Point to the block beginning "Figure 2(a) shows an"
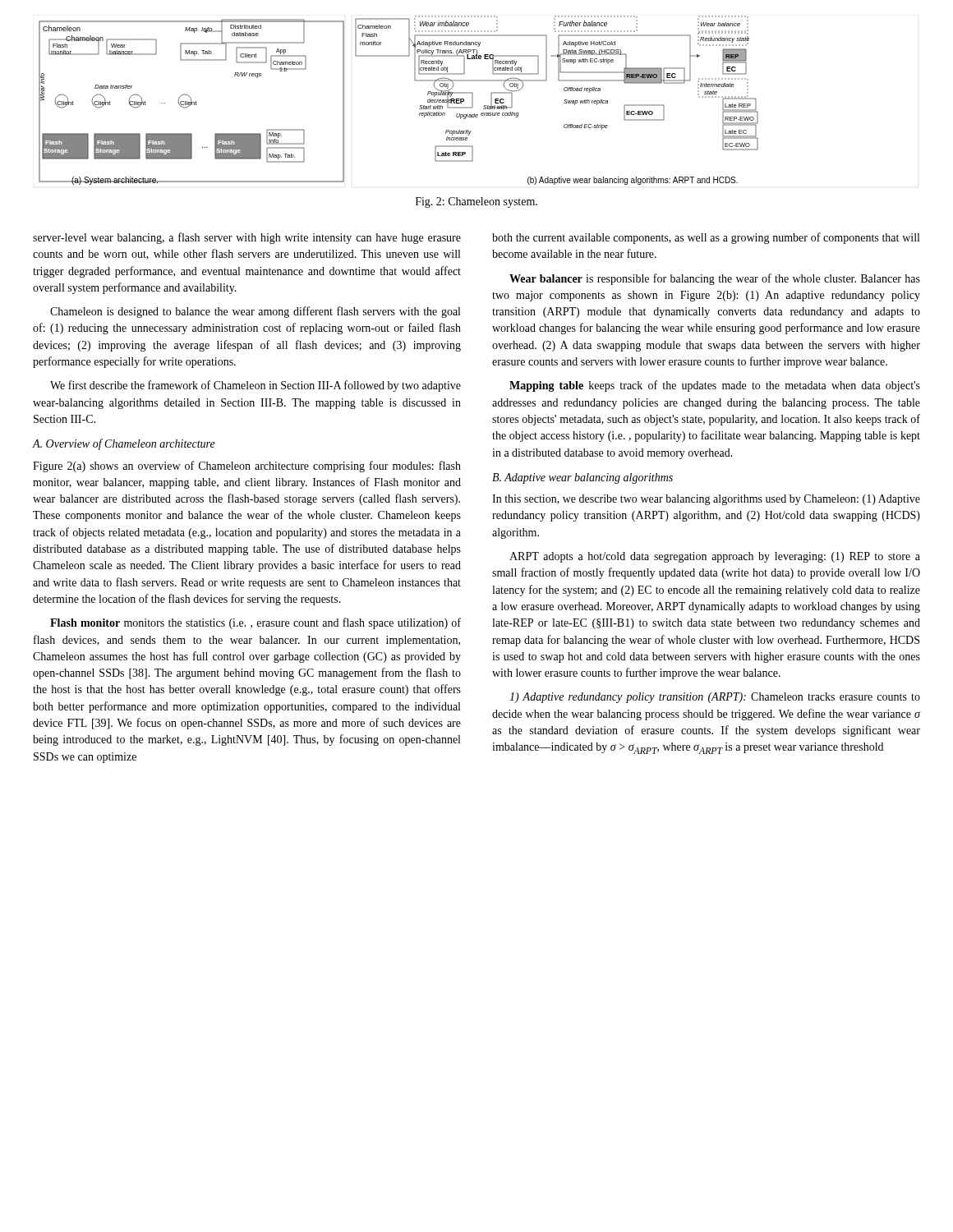The image size is (953, 1232). [x=247, y=532]
